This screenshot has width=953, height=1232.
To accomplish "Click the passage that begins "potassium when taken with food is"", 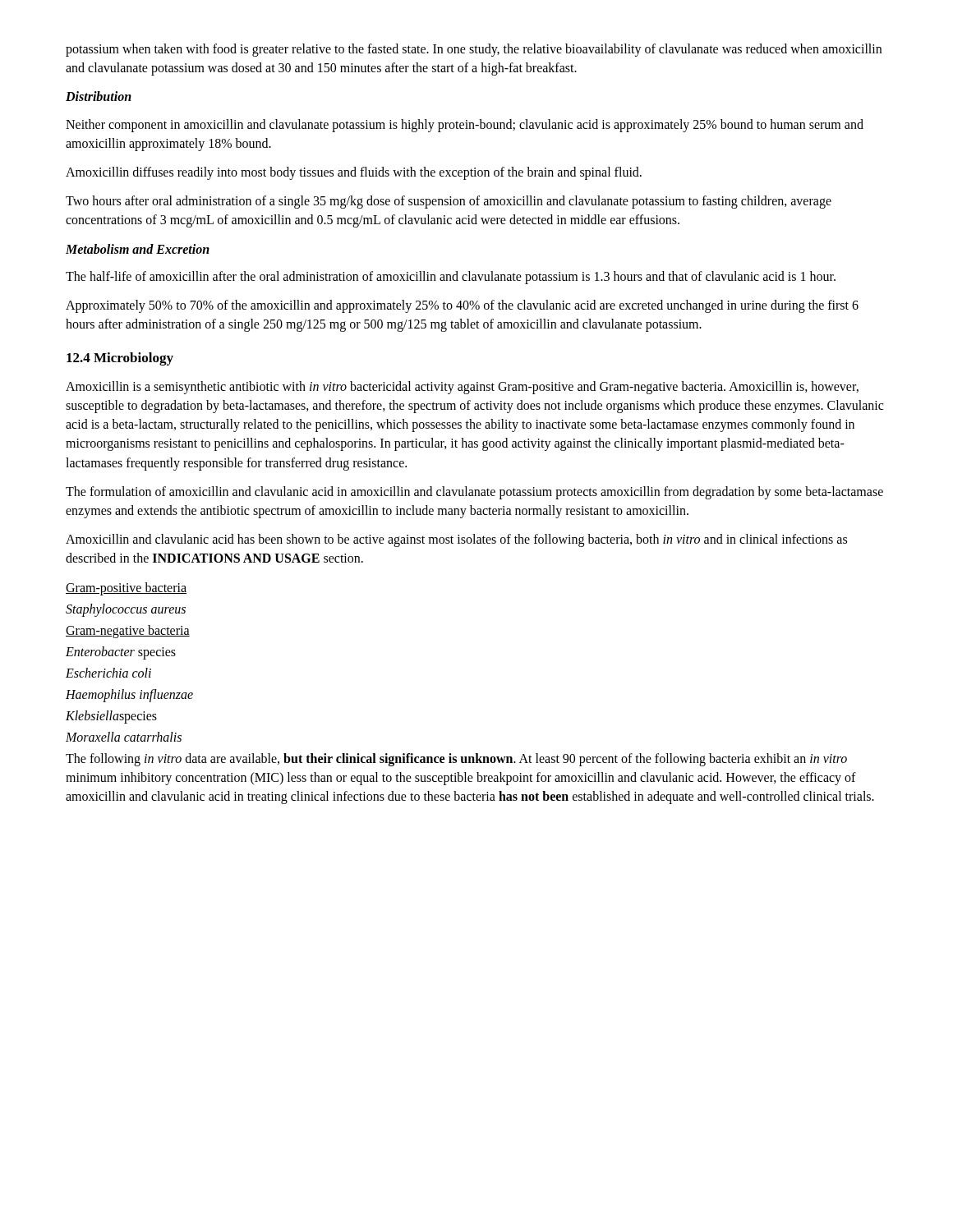I will [x=476, y=58].
